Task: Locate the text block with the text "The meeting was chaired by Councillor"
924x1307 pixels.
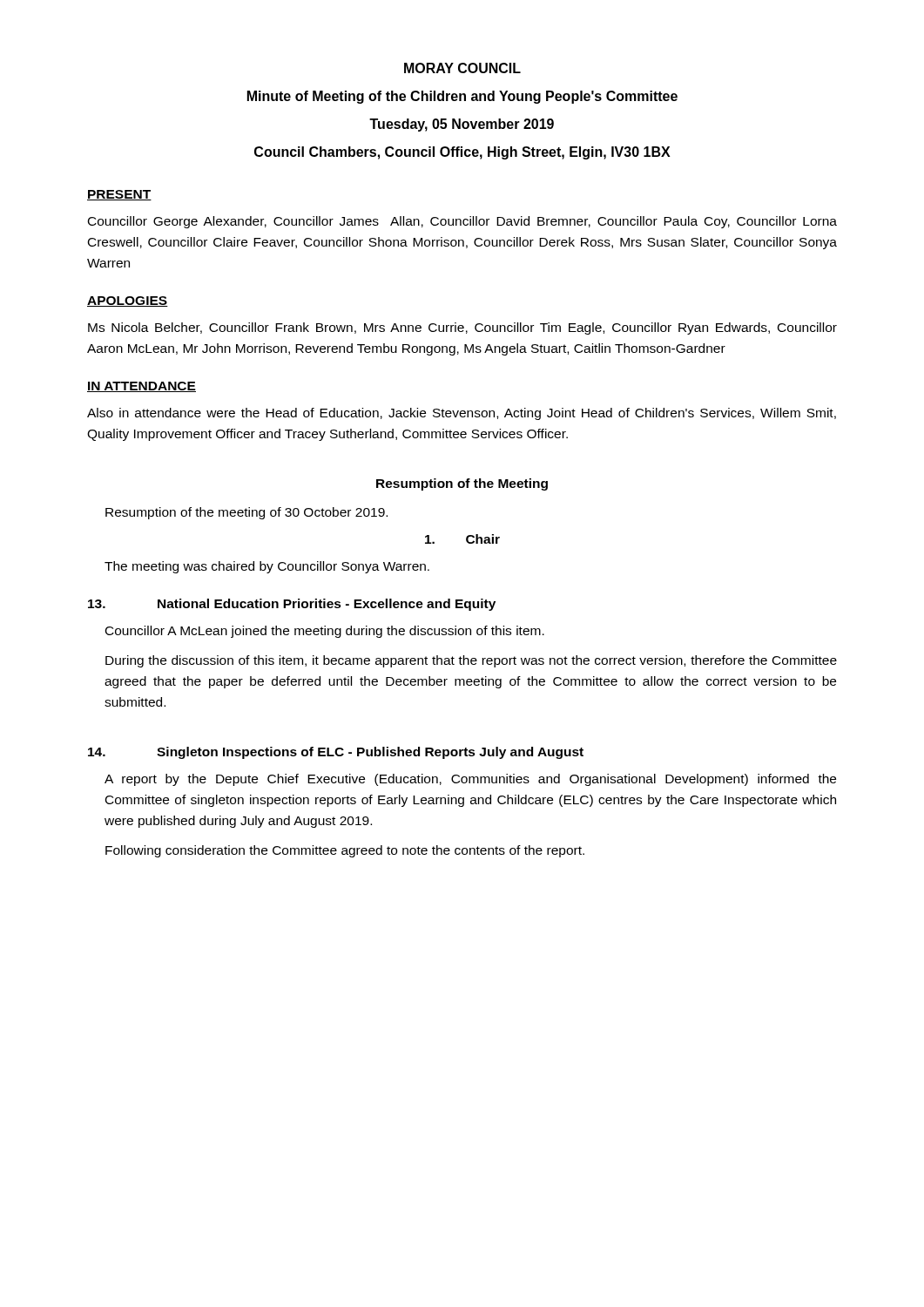Action: pyautogui.click(x=267, y=566)
